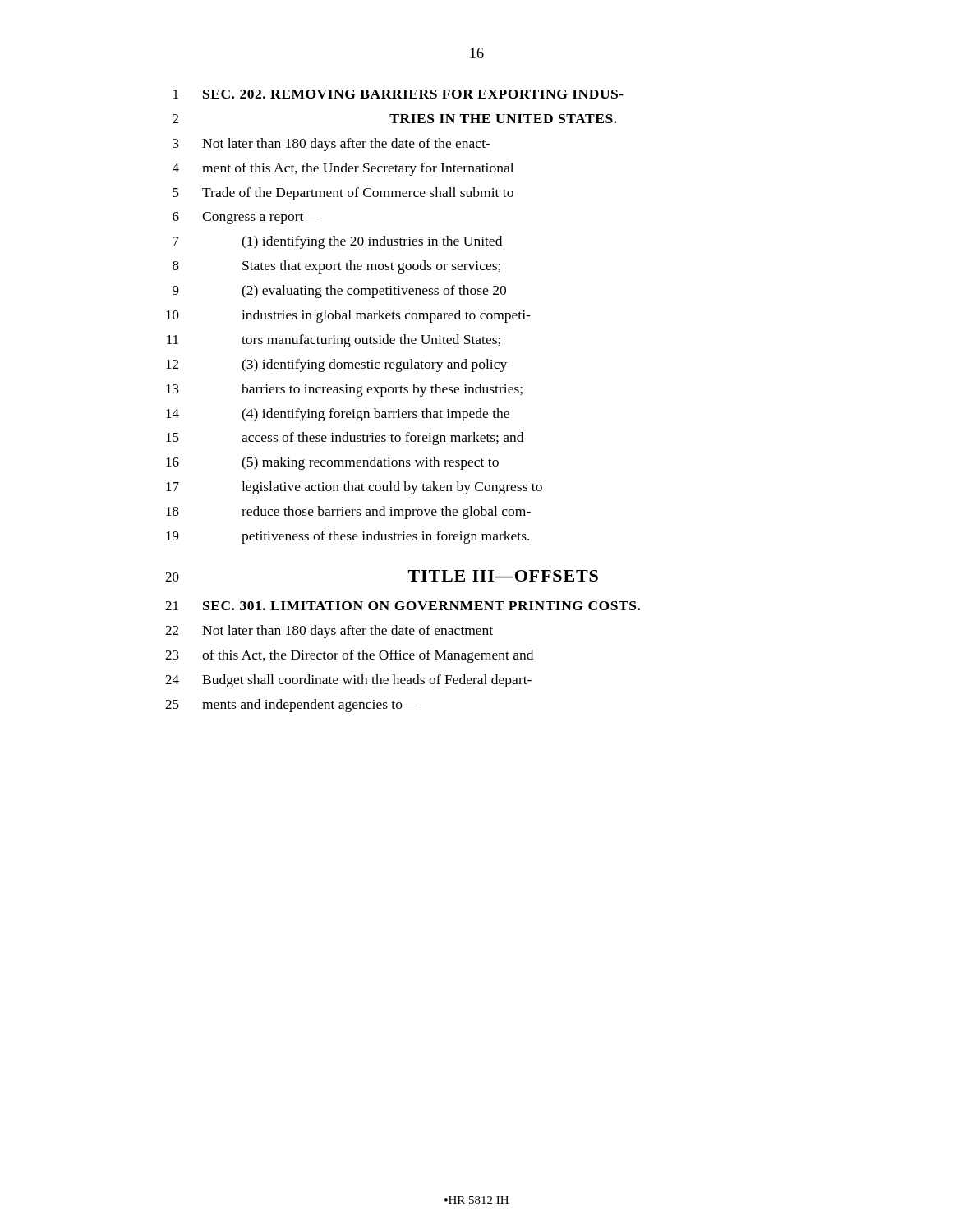Locate the text block containing "22 Not later than"
The image size is (953, 1232).
(476, 668)
